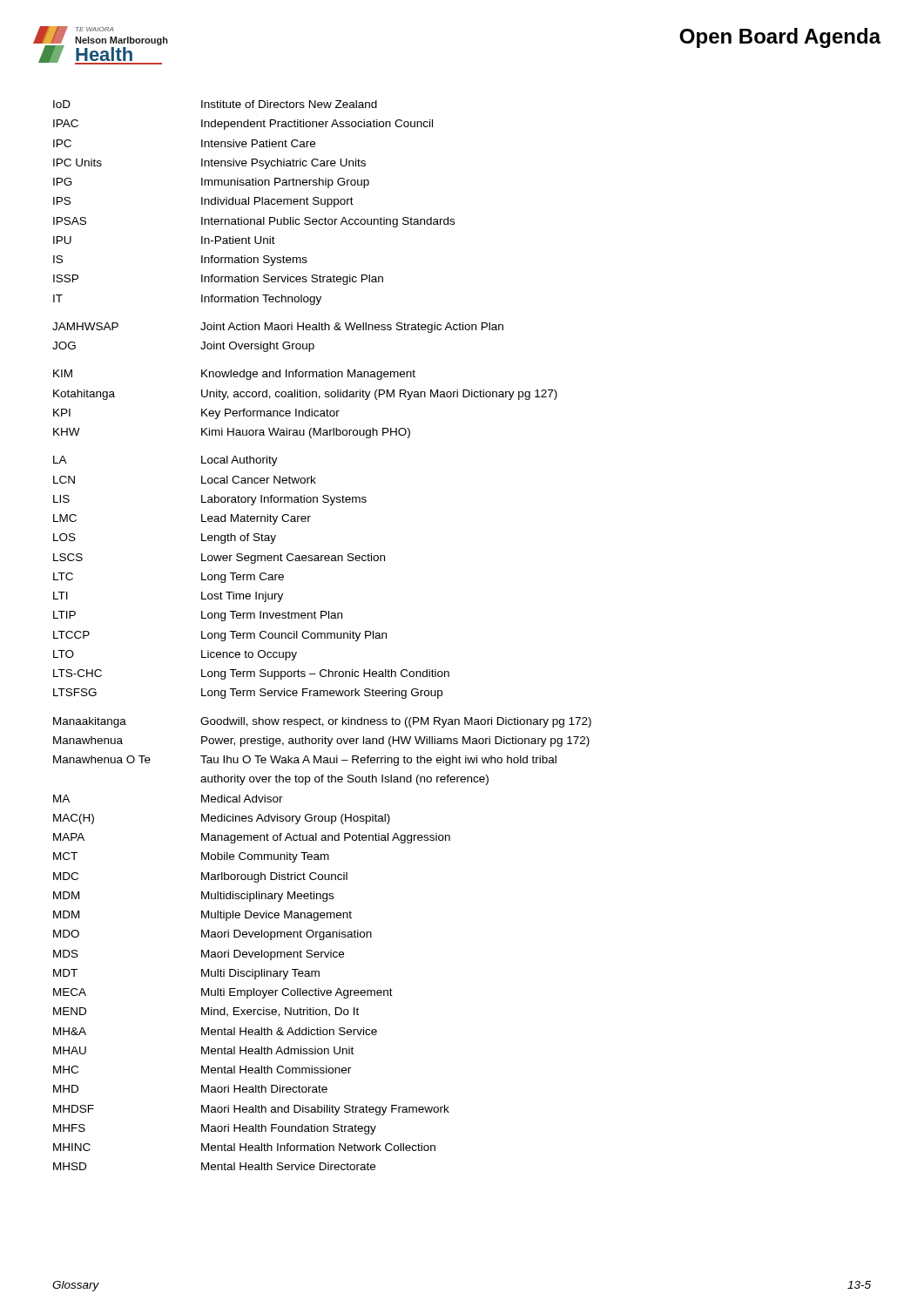This screenshot has height=1307, width=924.
Task: Click on the list item with the text "LTCCP Long Term"
Action: [x=220, y=636]
